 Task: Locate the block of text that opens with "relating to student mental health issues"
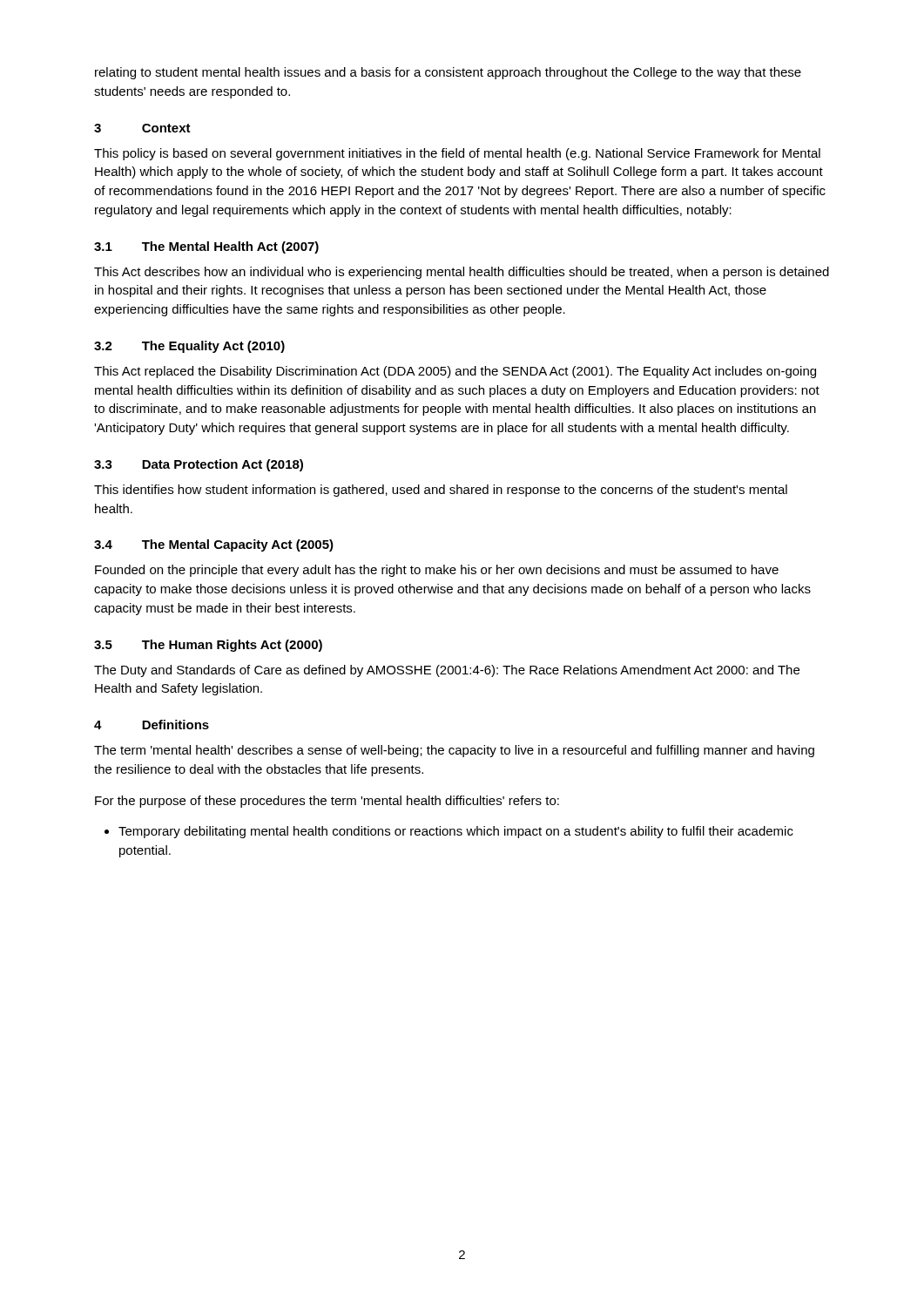(462, 82)
